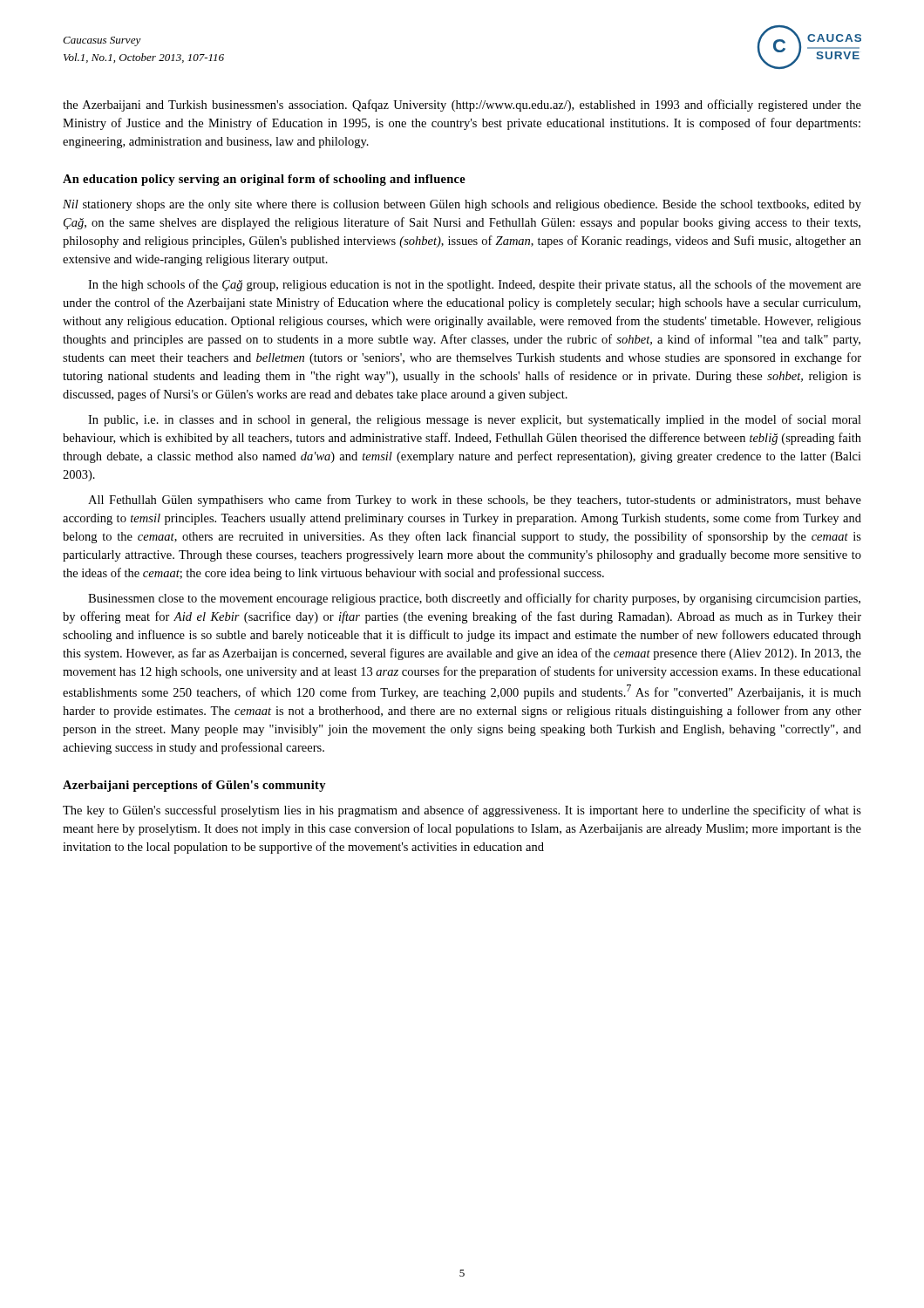Find the text starting "The key to"

point(462,829)
